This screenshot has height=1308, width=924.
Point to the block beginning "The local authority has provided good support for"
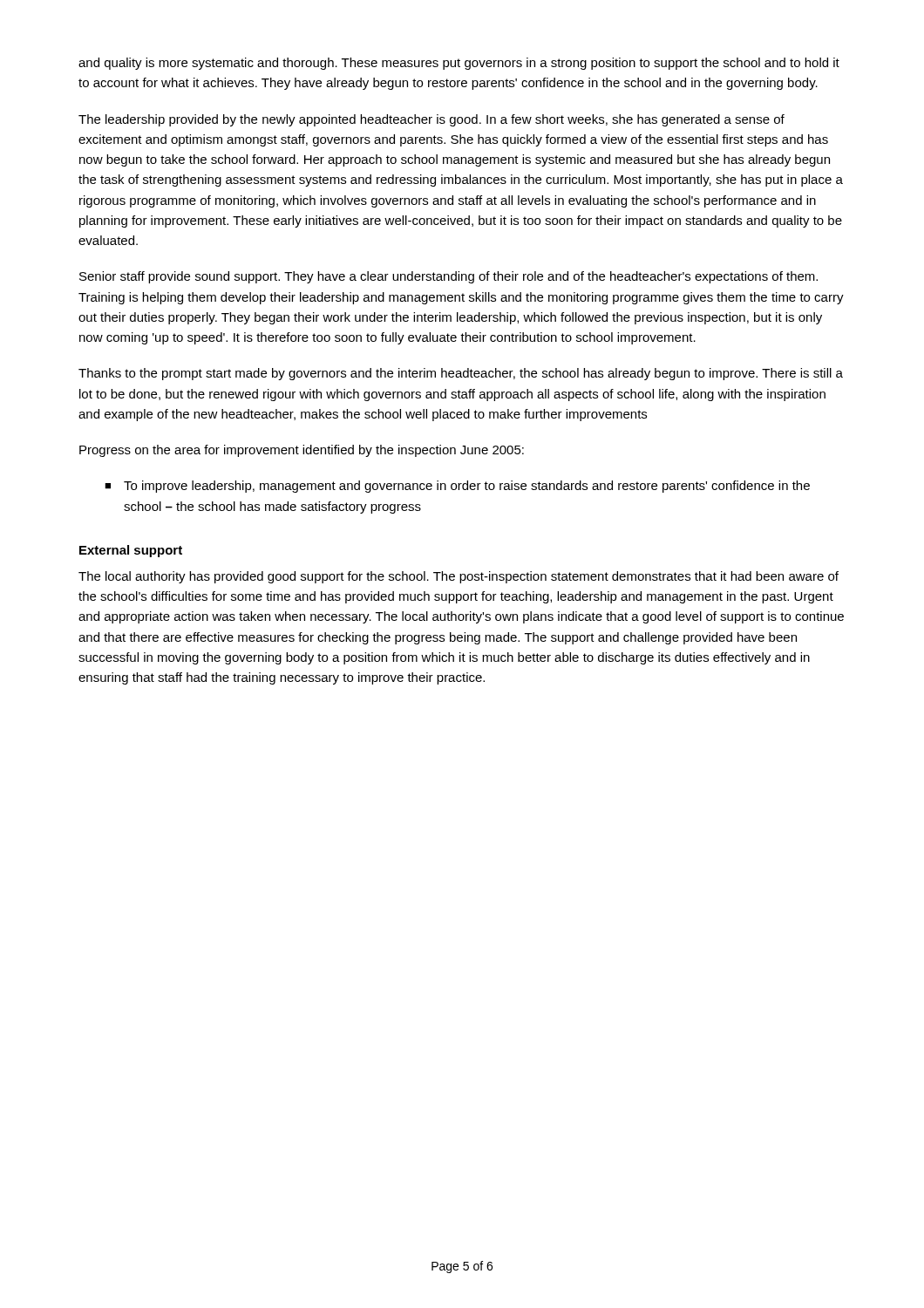point(461,626)
